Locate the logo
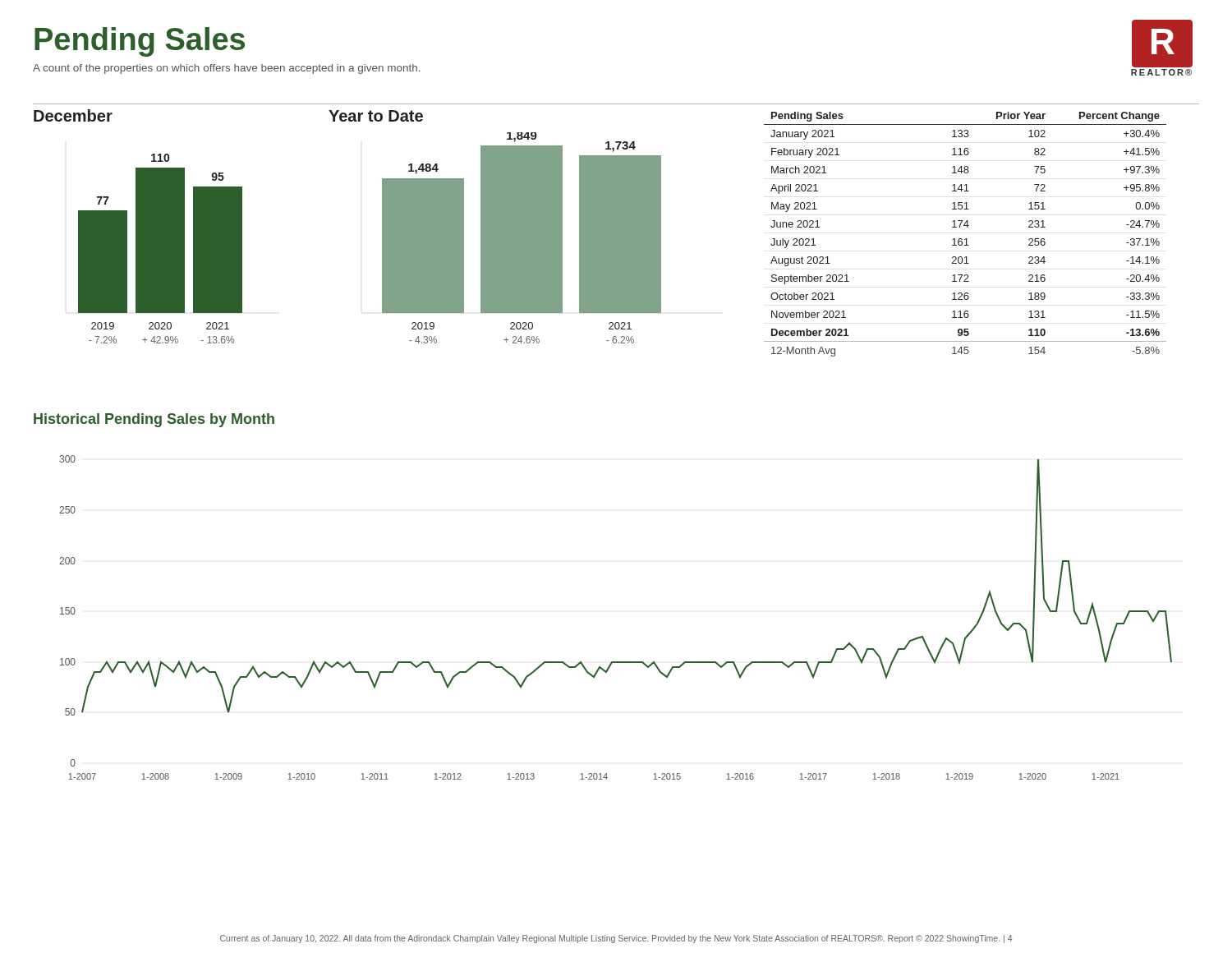This screenshot has width=1232, height=953. pyautogui.click(x=1162, y=51)
